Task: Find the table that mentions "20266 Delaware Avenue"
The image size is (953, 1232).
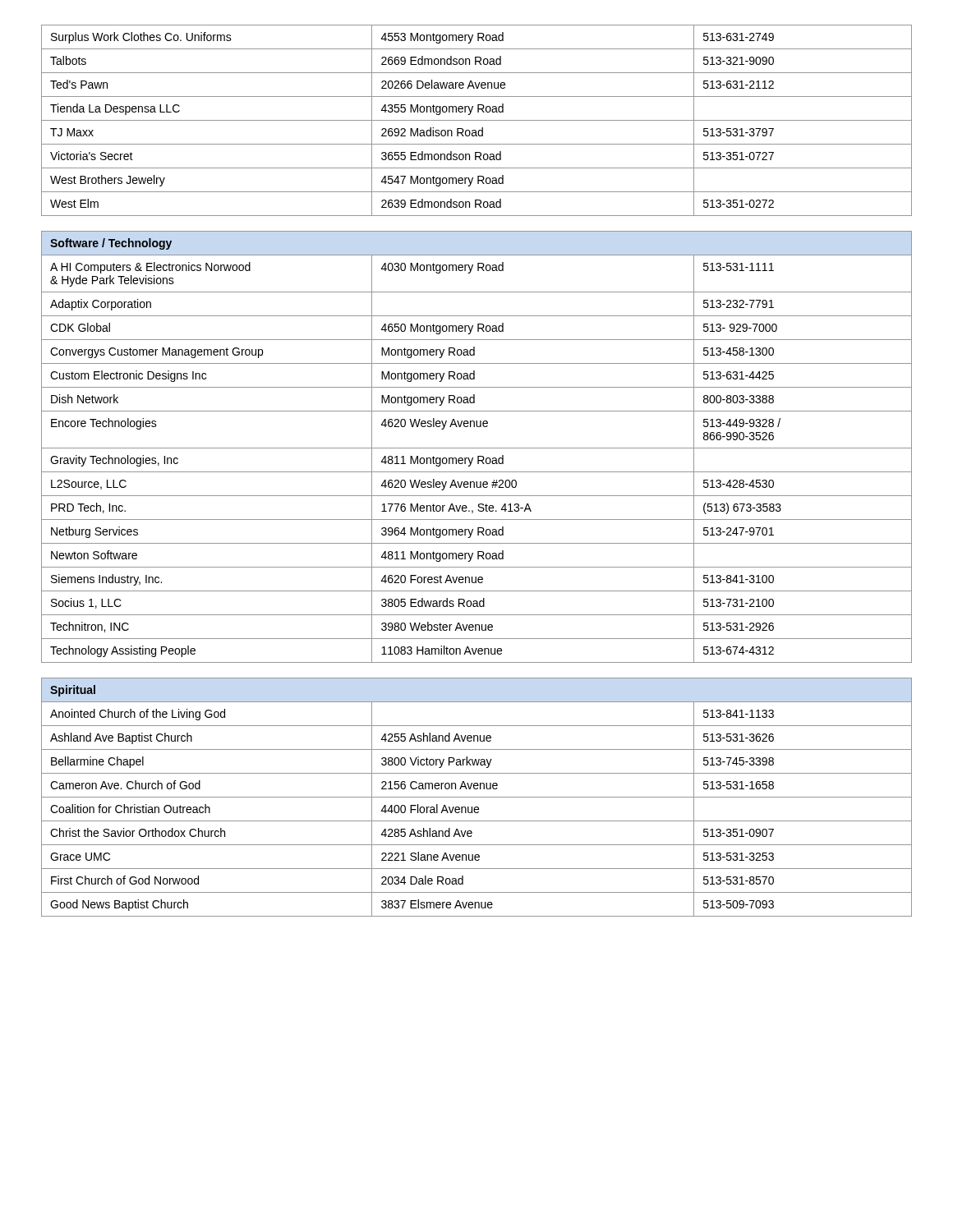Action: 476,120
